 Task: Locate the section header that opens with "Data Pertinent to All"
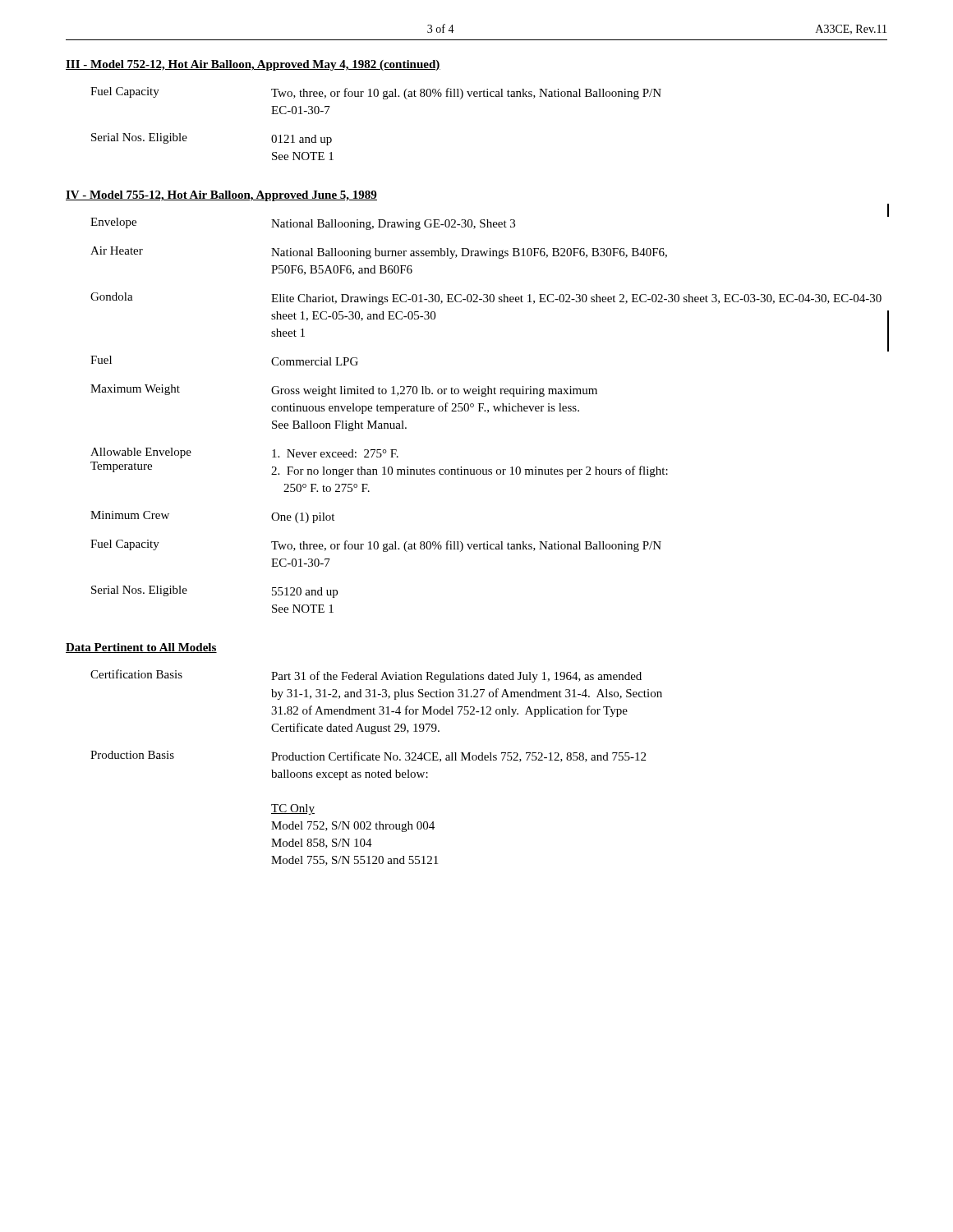[141, 647]
